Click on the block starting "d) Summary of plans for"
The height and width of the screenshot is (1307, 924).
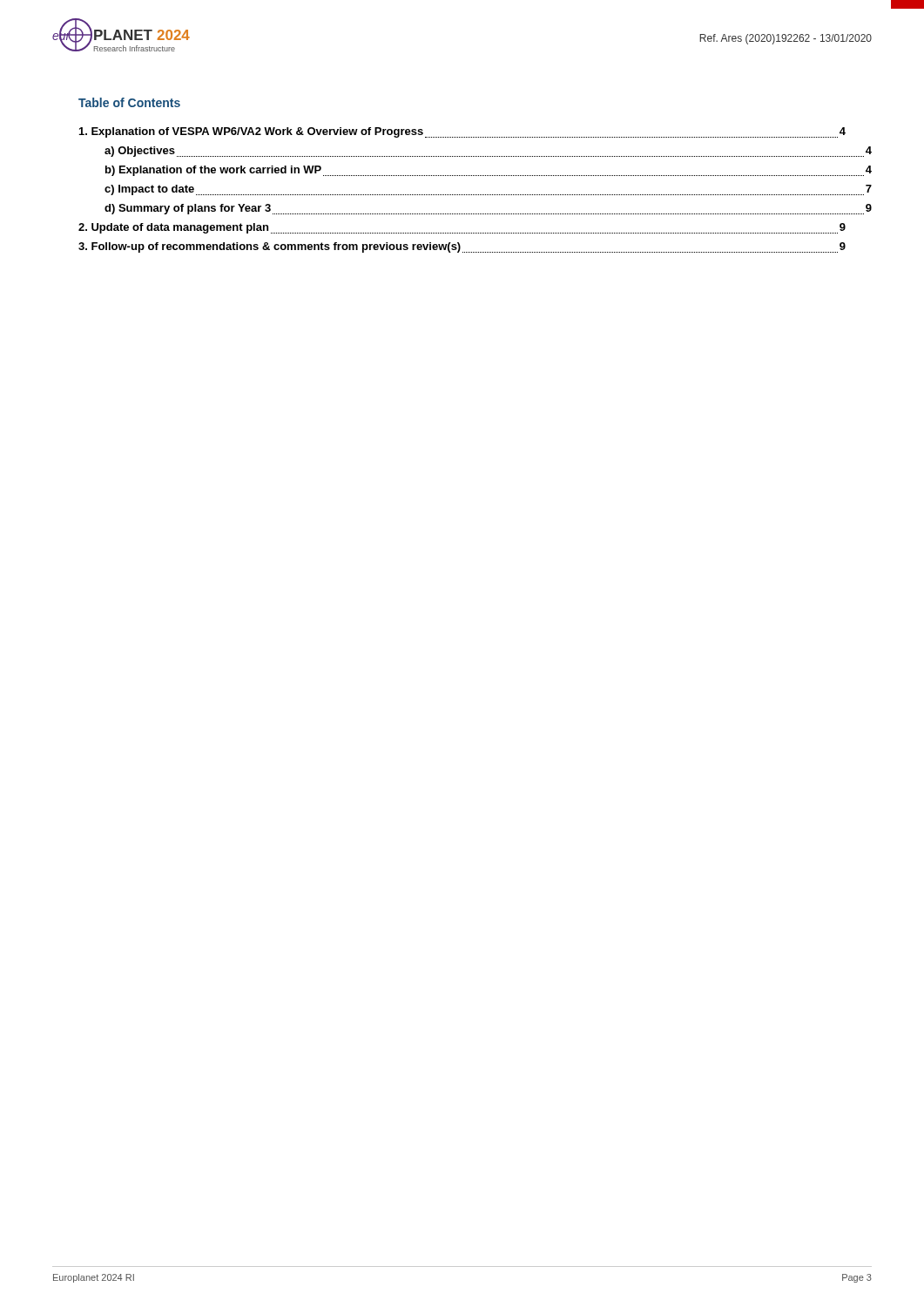(x=488, y=208)
